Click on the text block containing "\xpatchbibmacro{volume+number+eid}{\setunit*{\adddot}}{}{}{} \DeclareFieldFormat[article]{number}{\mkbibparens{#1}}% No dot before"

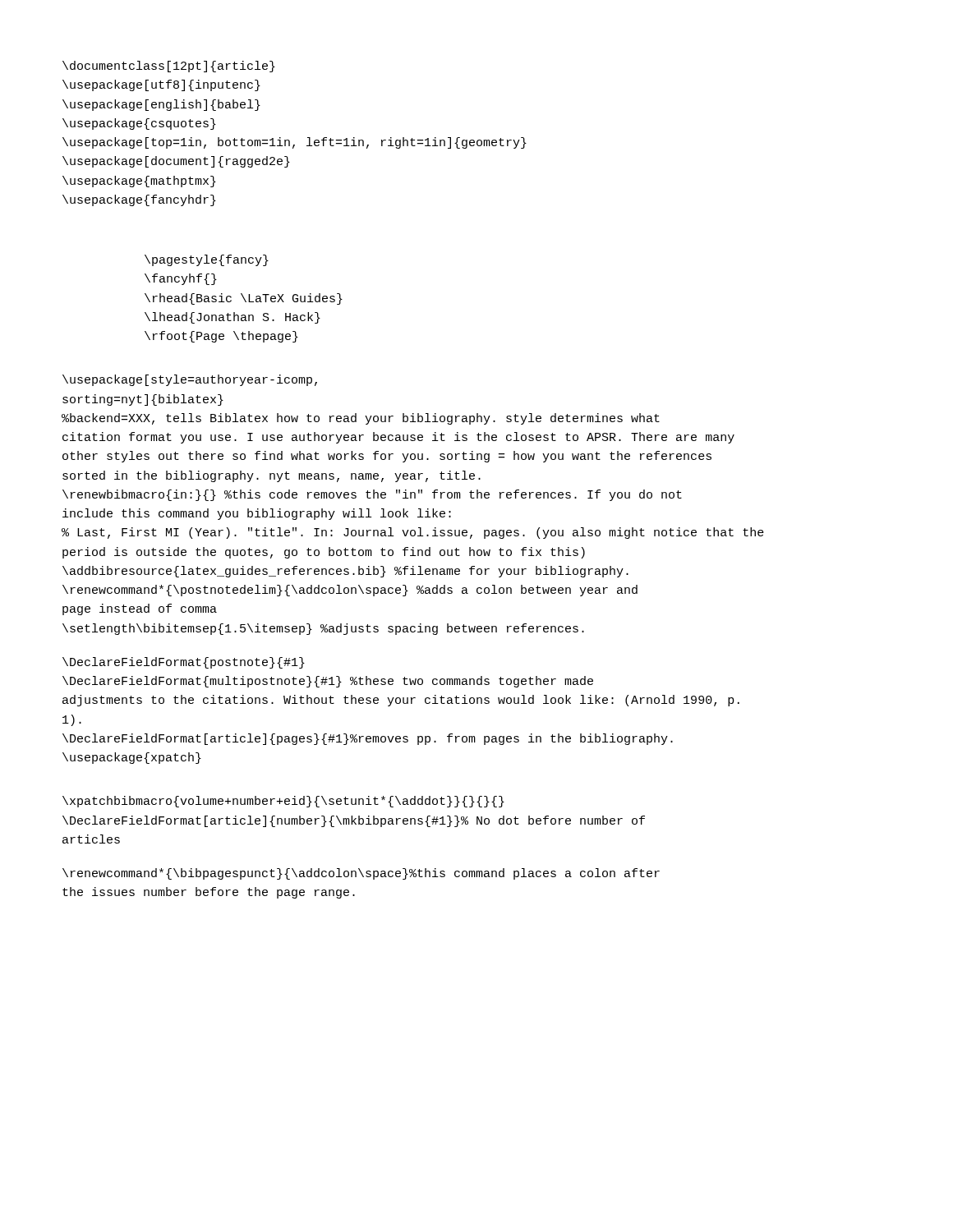tap(476, 821)
